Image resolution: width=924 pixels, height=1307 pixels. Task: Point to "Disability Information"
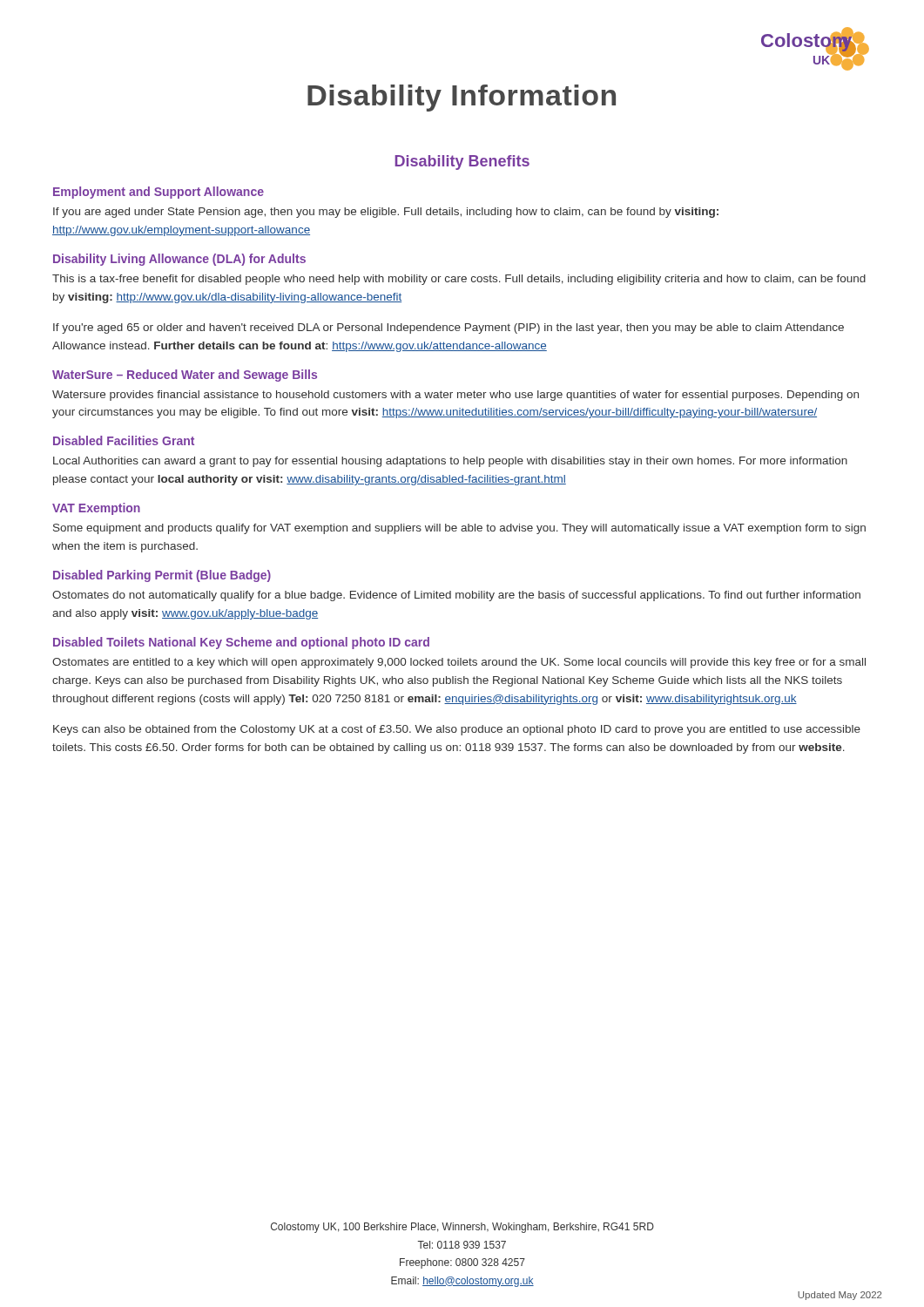click(x=462, y=95)
